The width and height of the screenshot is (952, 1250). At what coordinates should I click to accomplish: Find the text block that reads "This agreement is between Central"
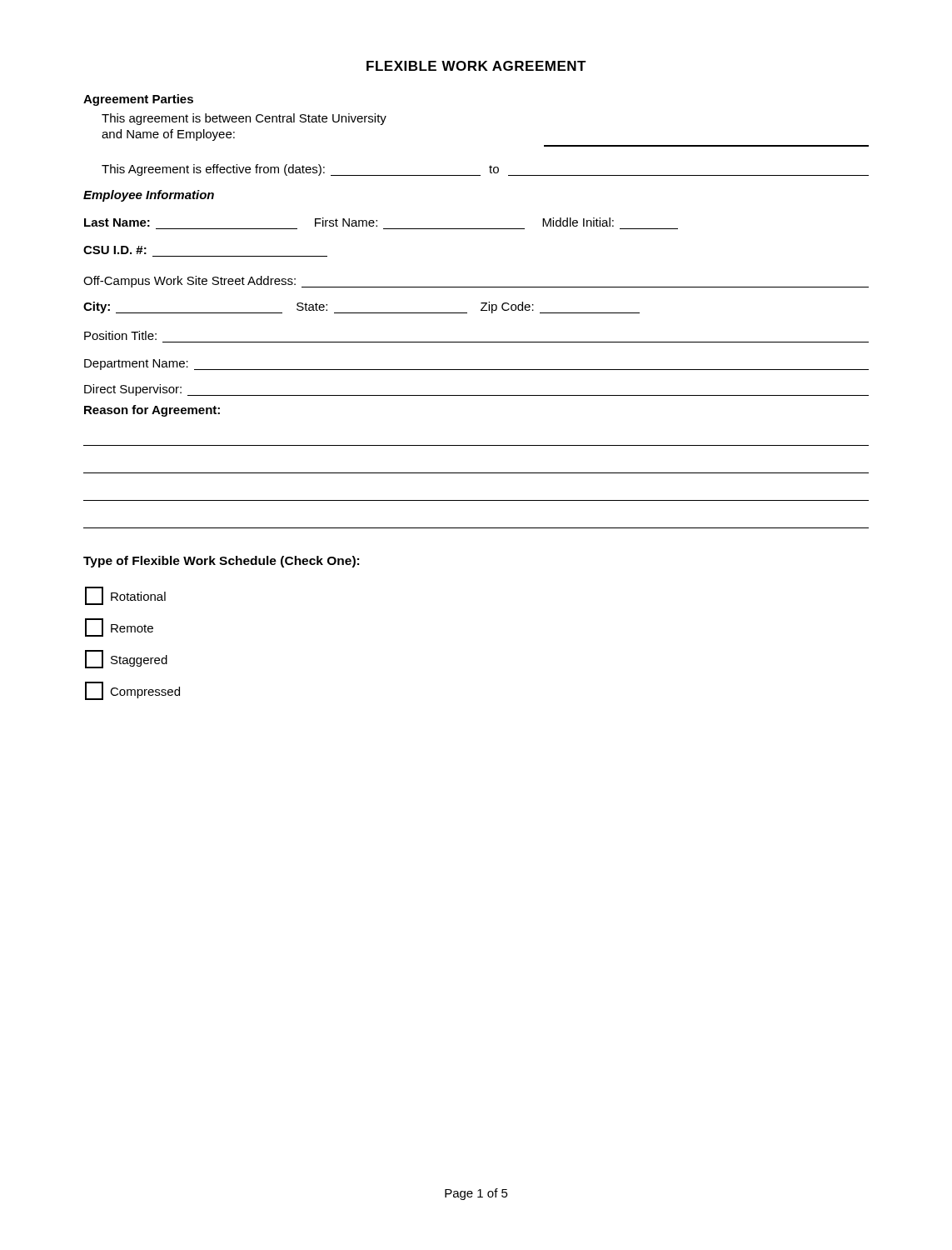244,119
